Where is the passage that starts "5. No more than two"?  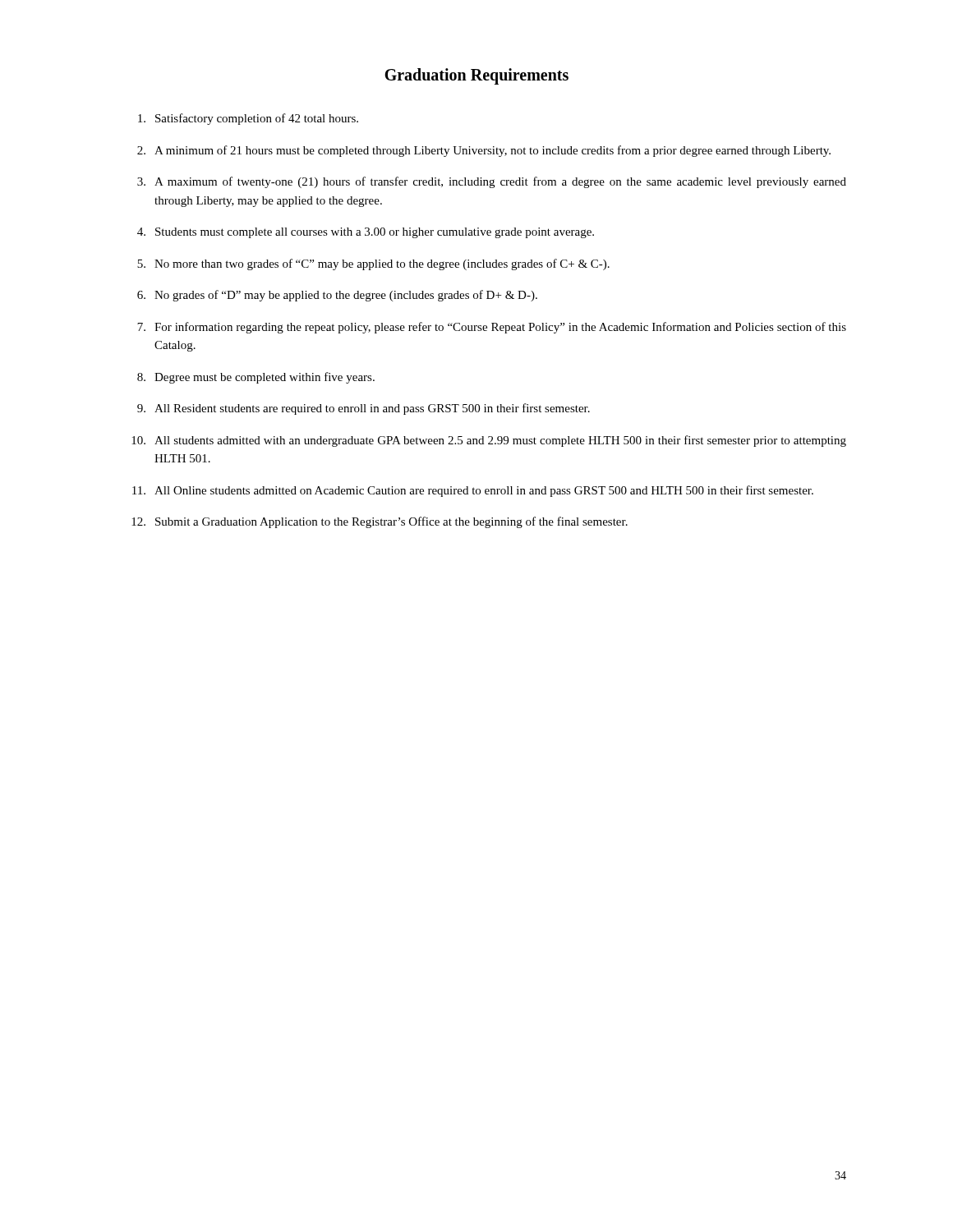tap(476, 263)
